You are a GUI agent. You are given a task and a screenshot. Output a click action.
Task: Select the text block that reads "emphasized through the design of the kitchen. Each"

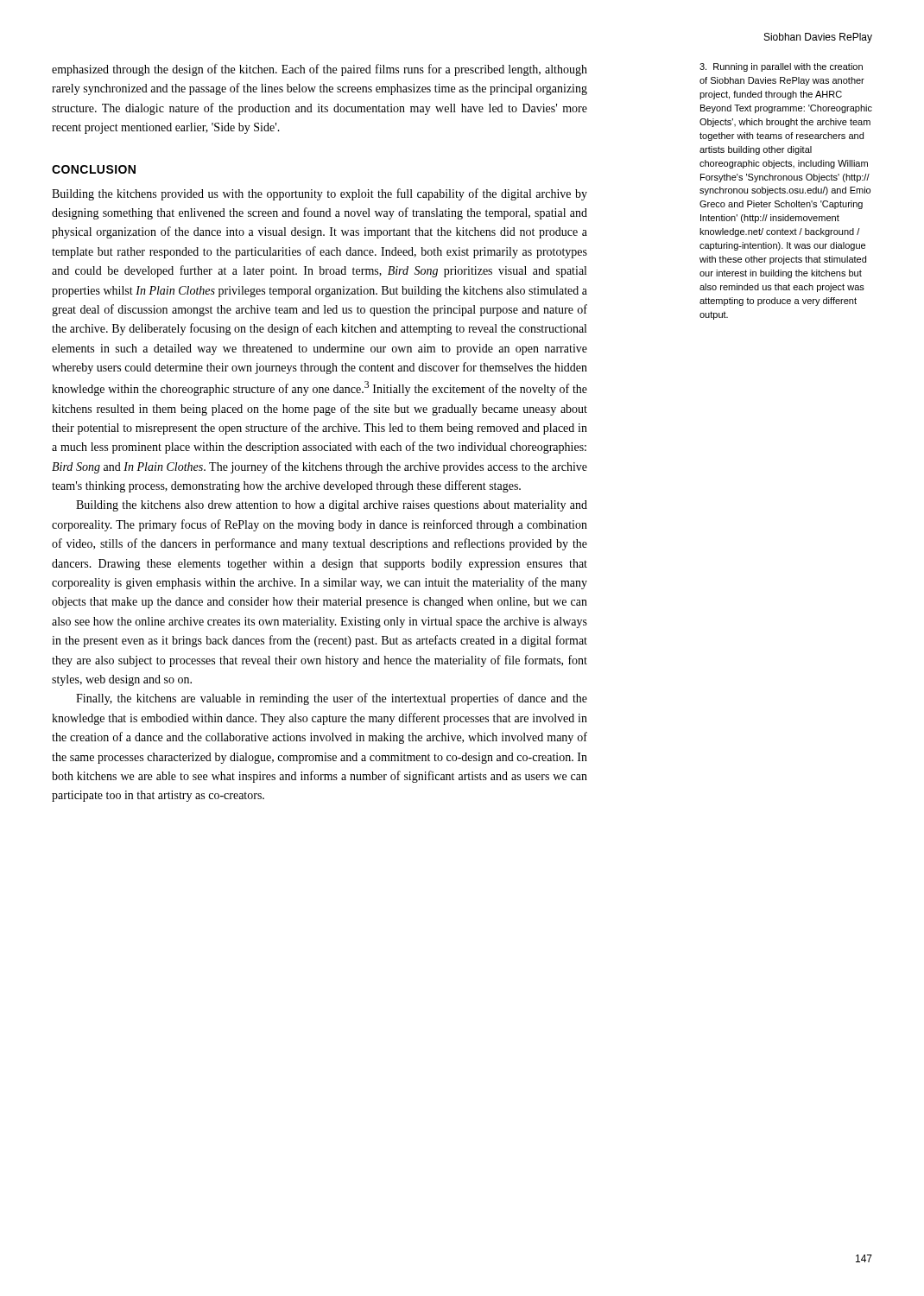coord(320,99)
